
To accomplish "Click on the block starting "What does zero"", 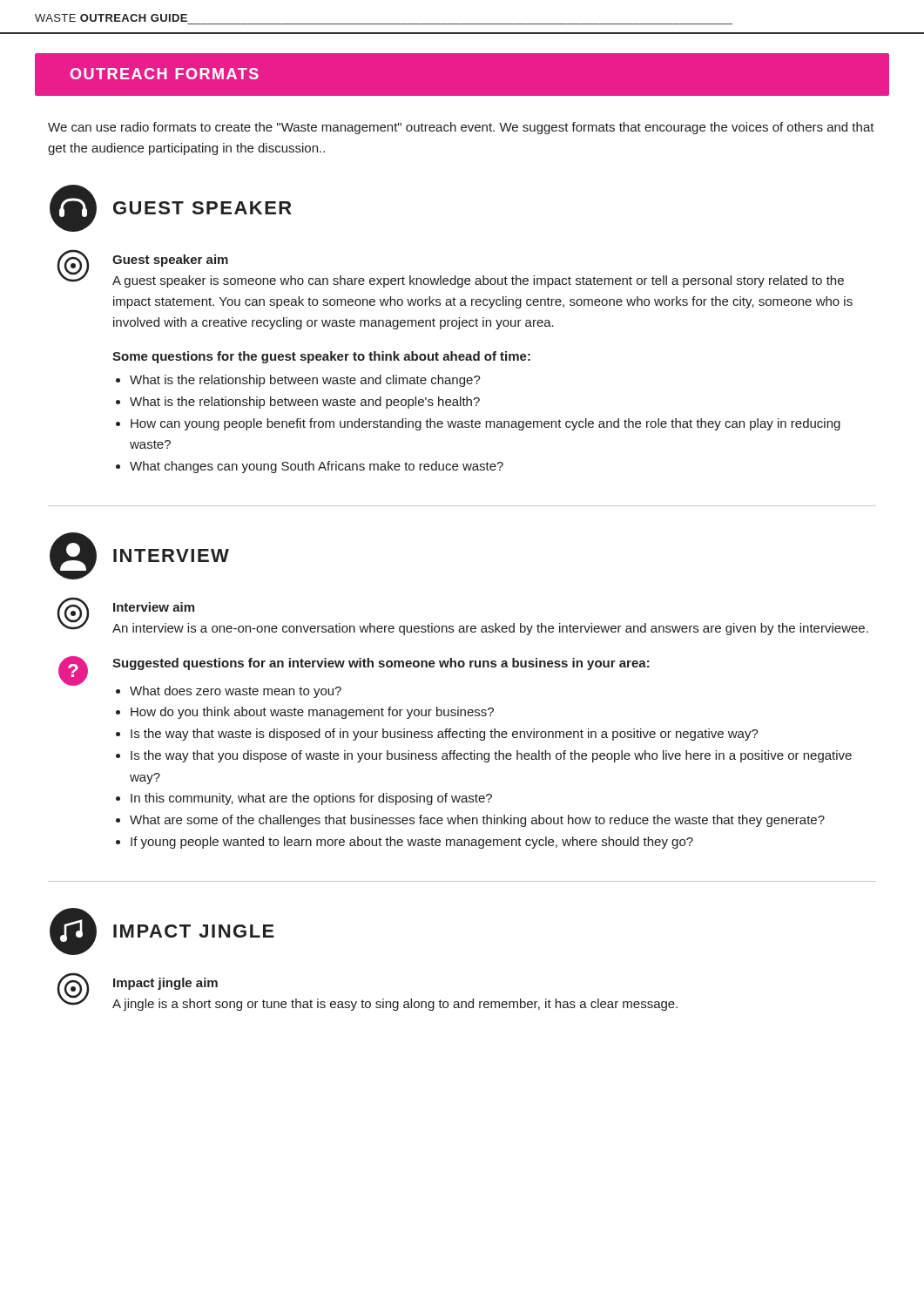I will [236, 690].
